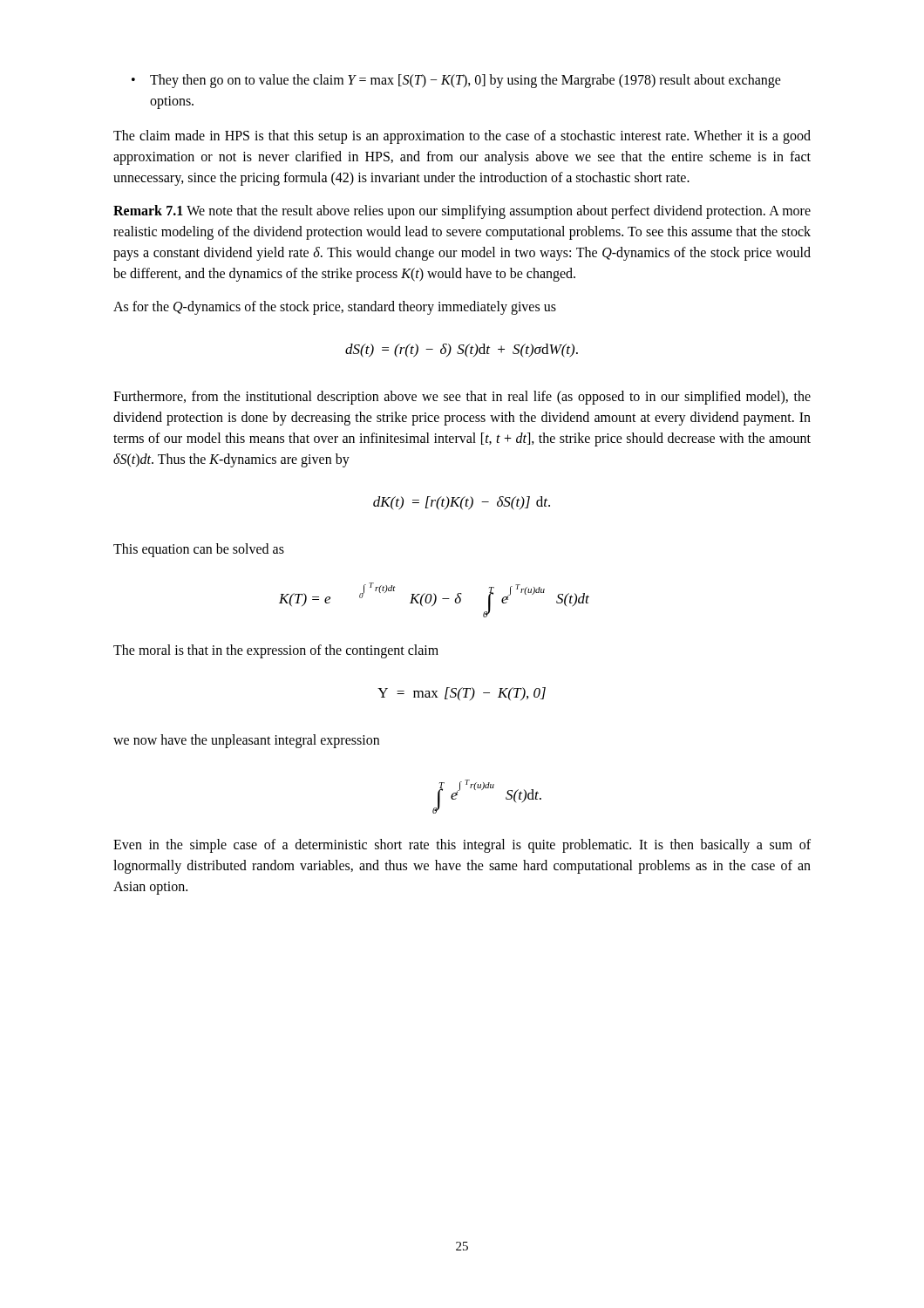The image size is (924, 1308).
Task: Select the text block that says "Remark 7.1 We note that"
Action: pyautogui.click(x=462, y=242)
